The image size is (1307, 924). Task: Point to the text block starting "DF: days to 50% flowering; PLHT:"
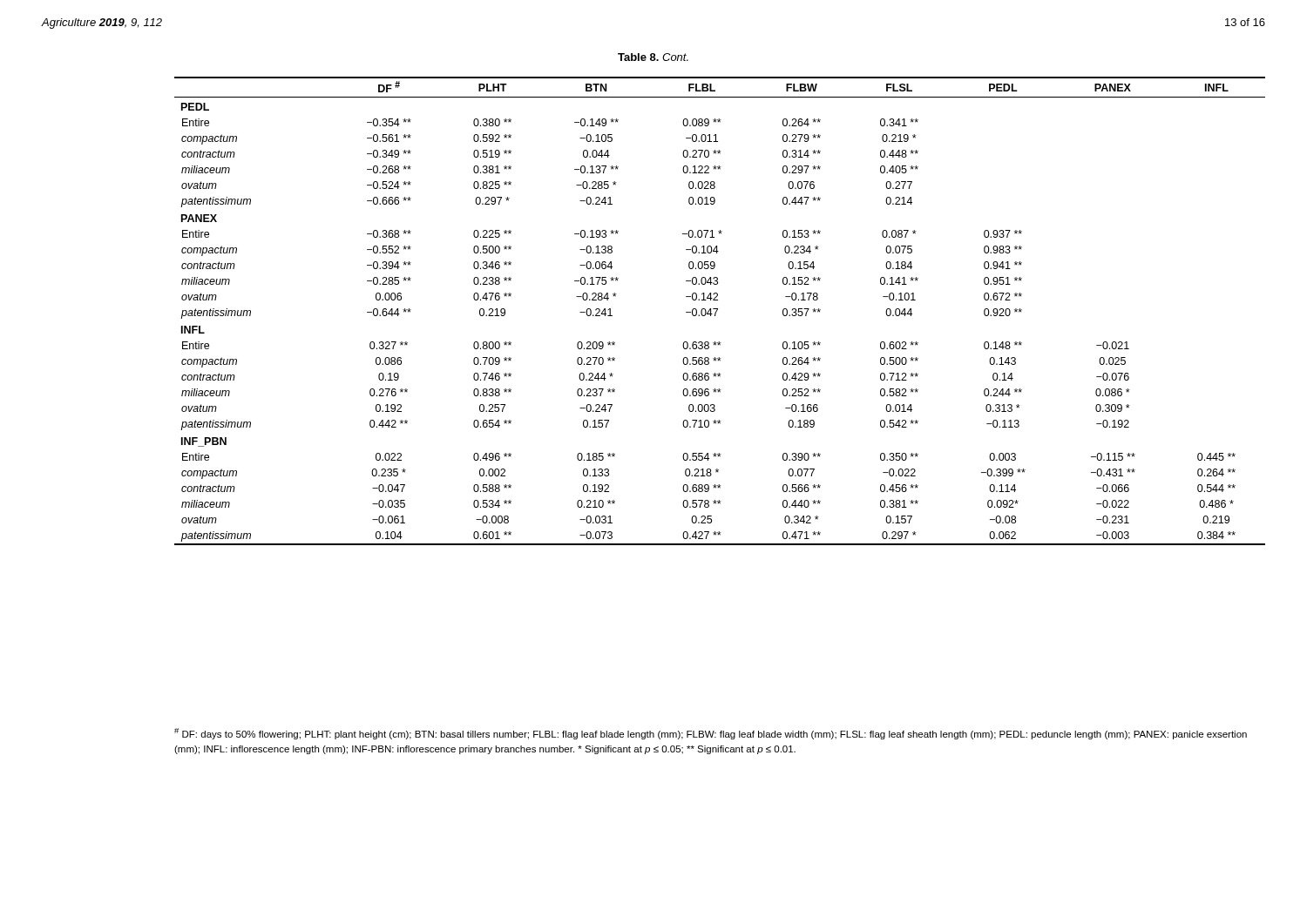[711, 740]
